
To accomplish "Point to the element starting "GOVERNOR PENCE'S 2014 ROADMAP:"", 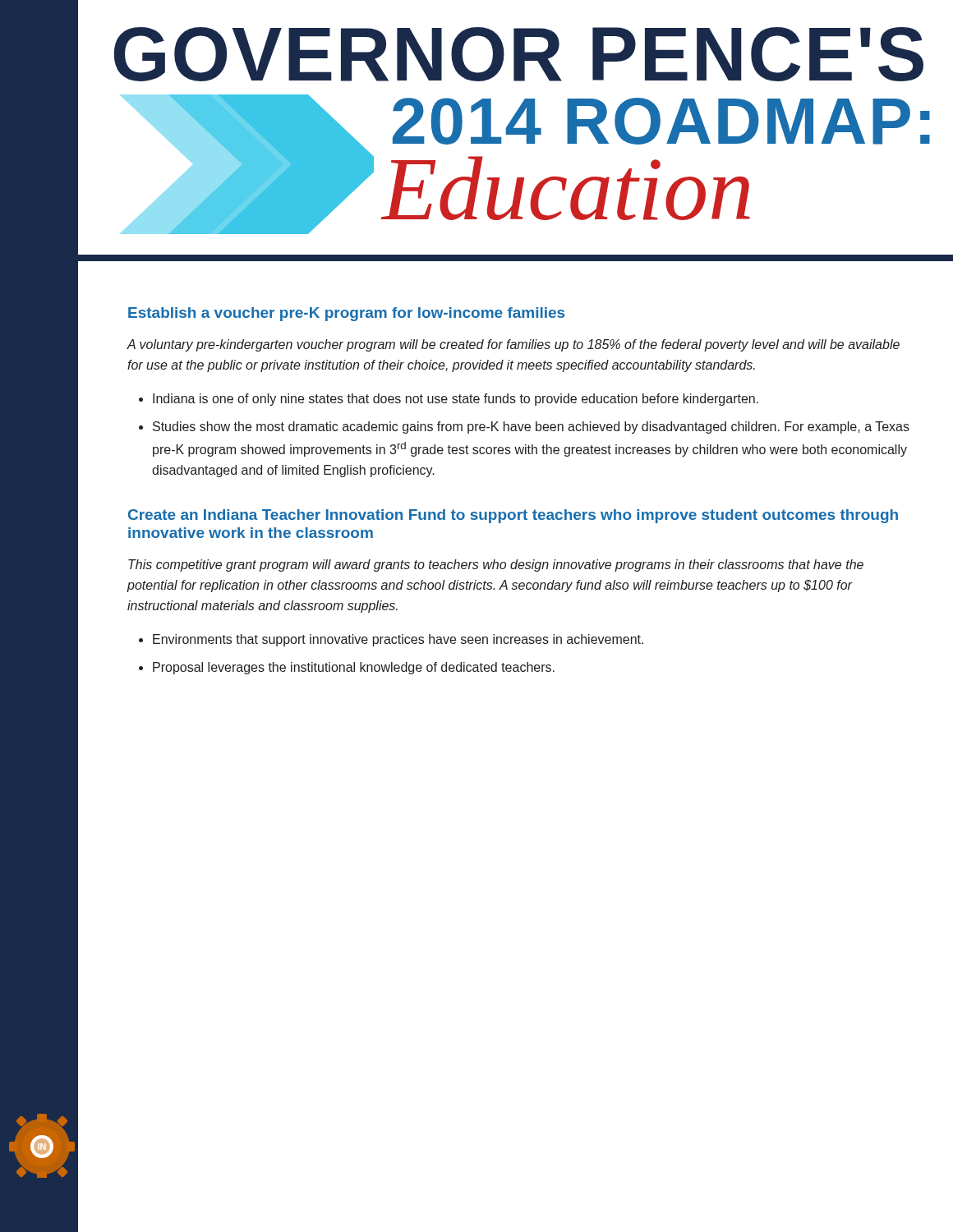I will click(x=520, y=137).
